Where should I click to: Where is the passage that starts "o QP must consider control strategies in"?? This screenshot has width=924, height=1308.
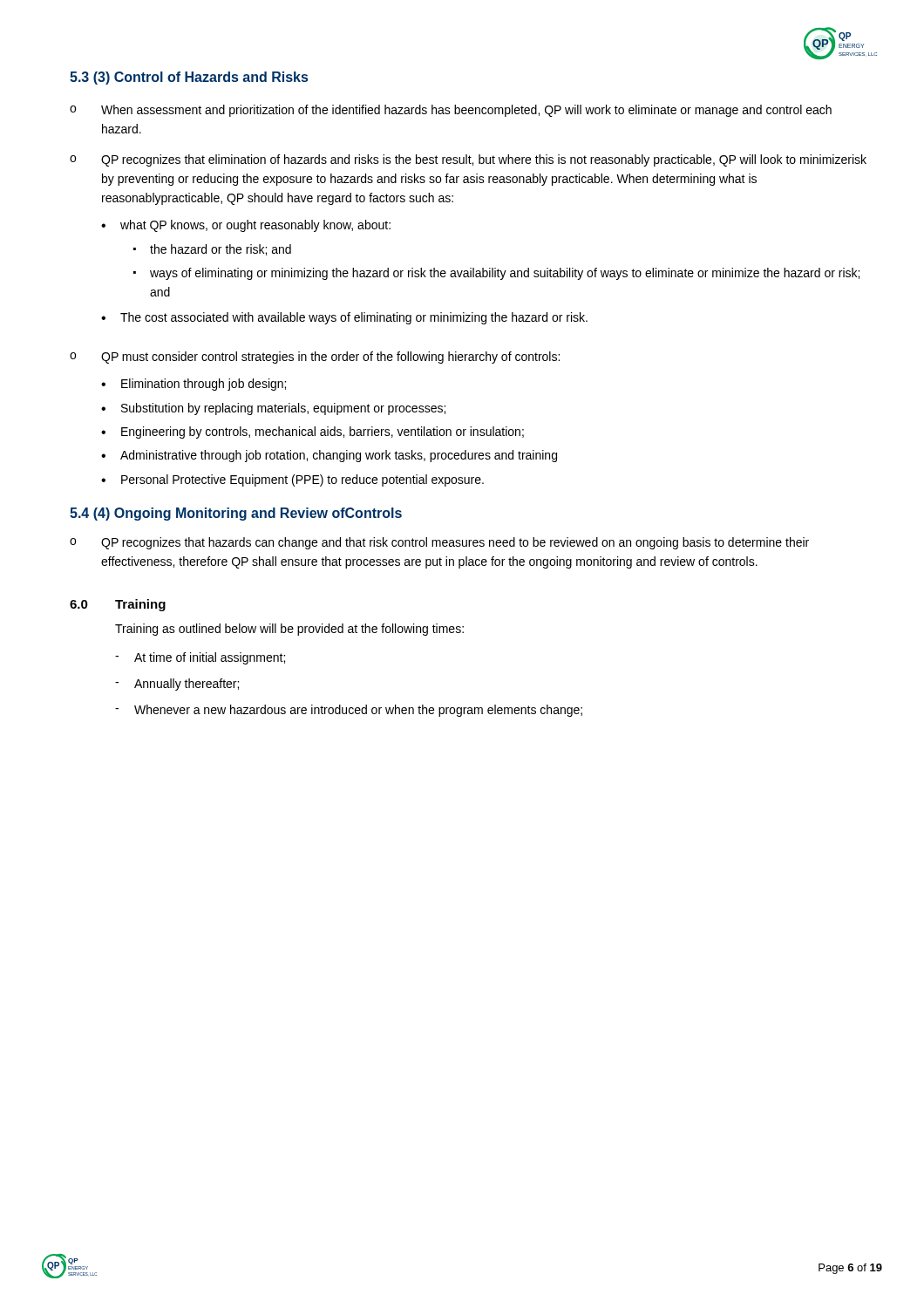pyautogui.click(x=471, y=419)
